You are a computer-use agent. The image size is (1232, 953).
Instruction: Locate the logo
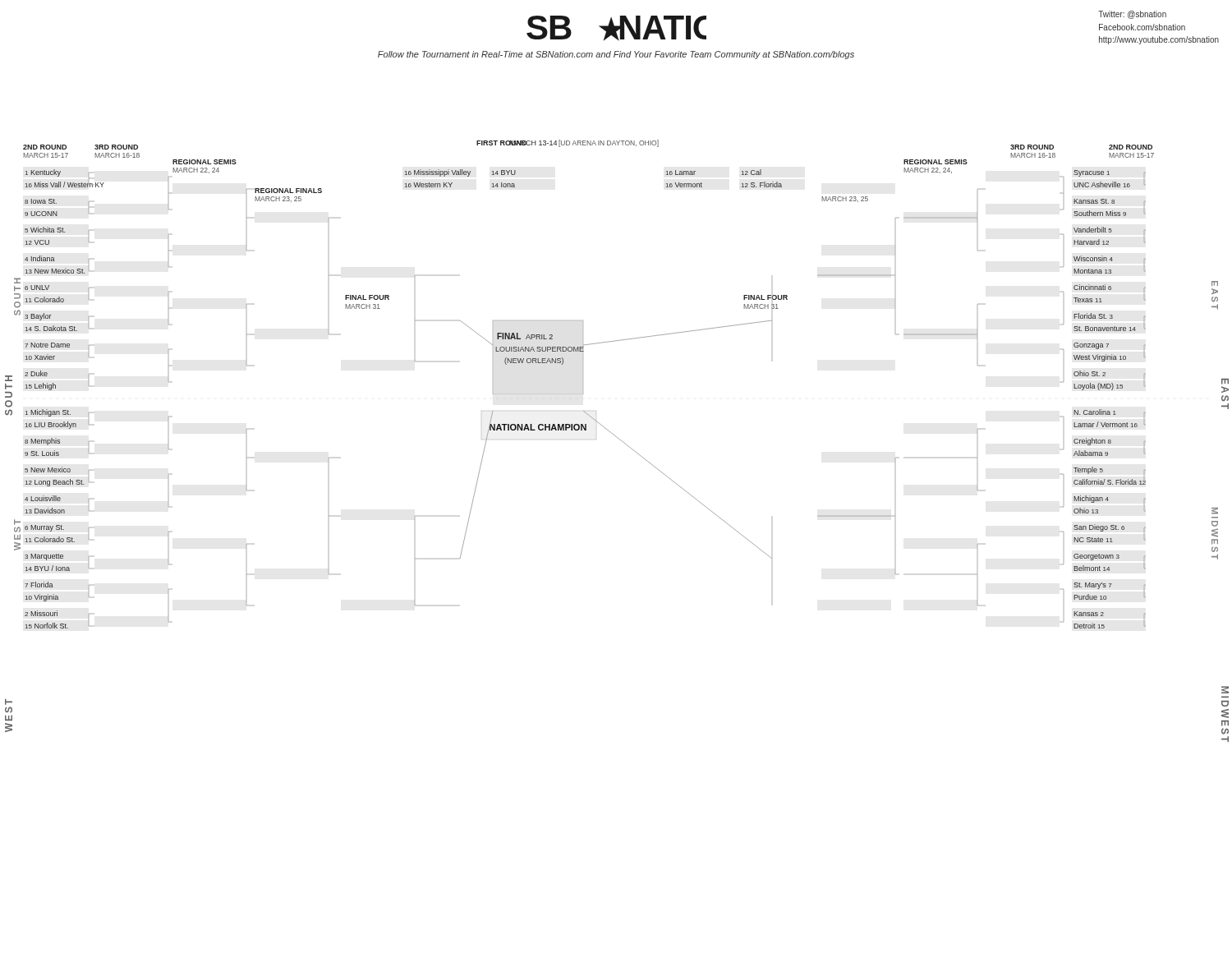pos(616,28)
